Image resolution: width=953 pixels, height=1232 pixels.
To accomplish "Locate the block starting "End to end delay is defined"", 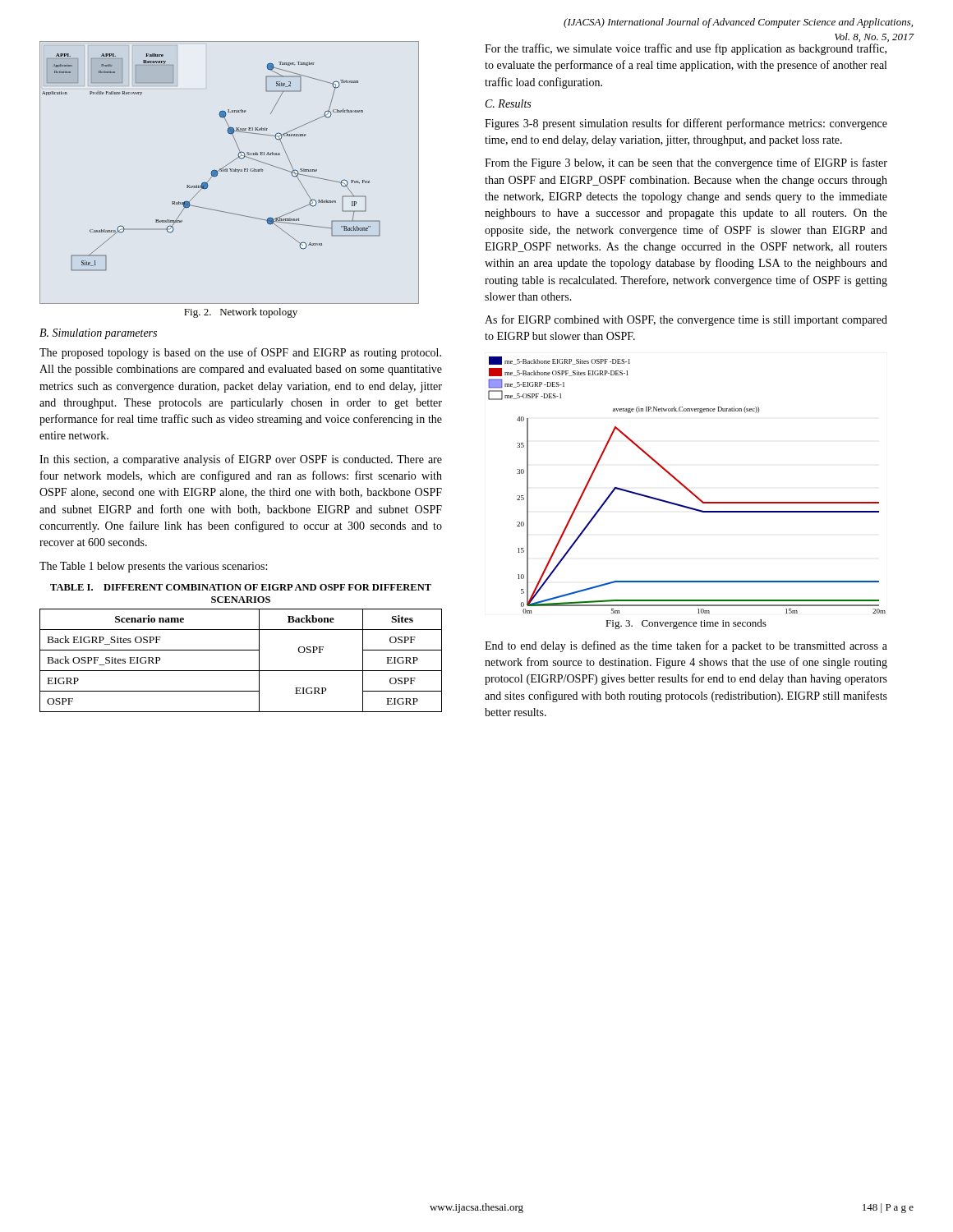I will click(686, 680).
